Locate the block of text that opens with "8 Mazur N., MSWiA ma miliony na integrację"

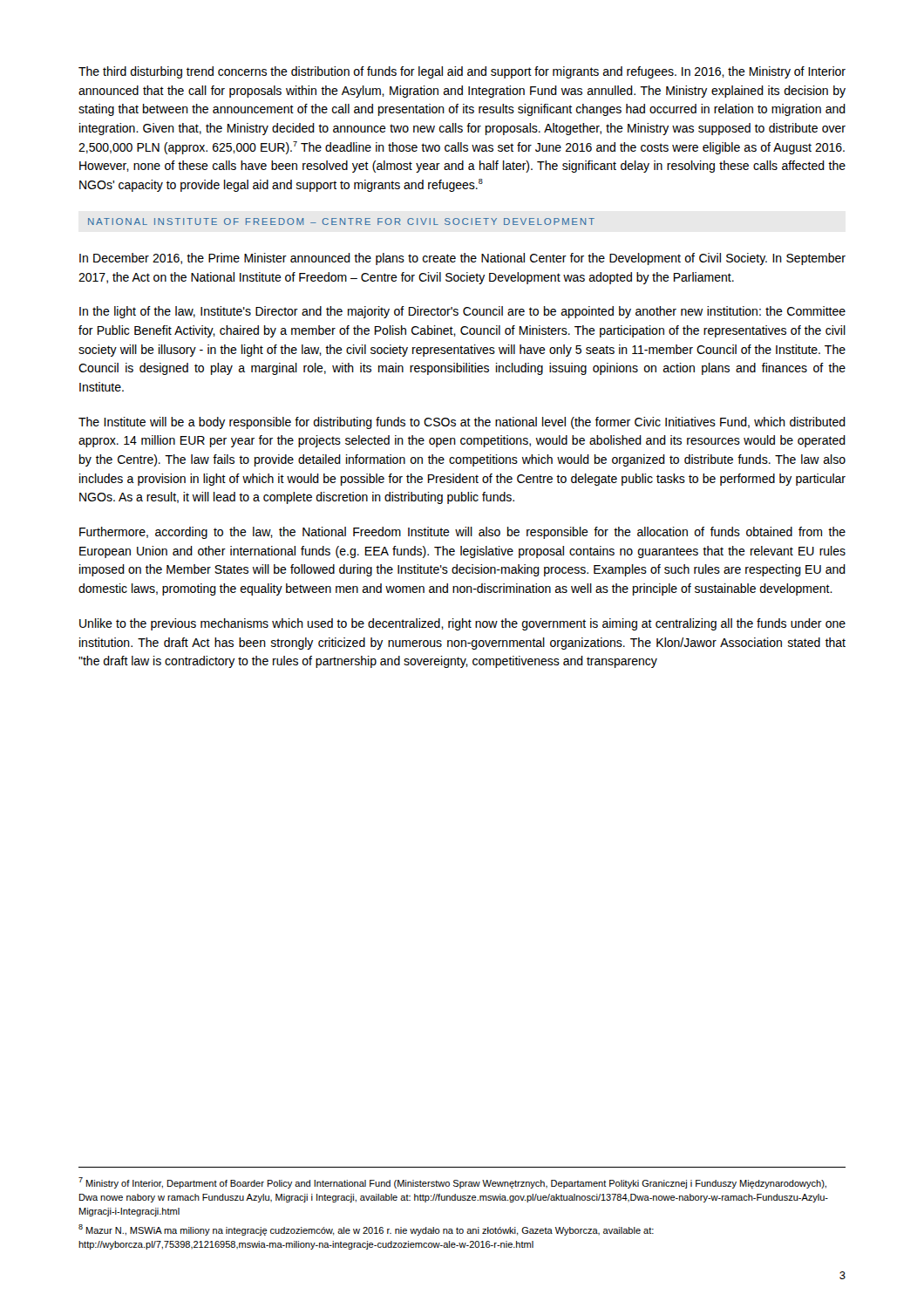(x=366, y=1236)
